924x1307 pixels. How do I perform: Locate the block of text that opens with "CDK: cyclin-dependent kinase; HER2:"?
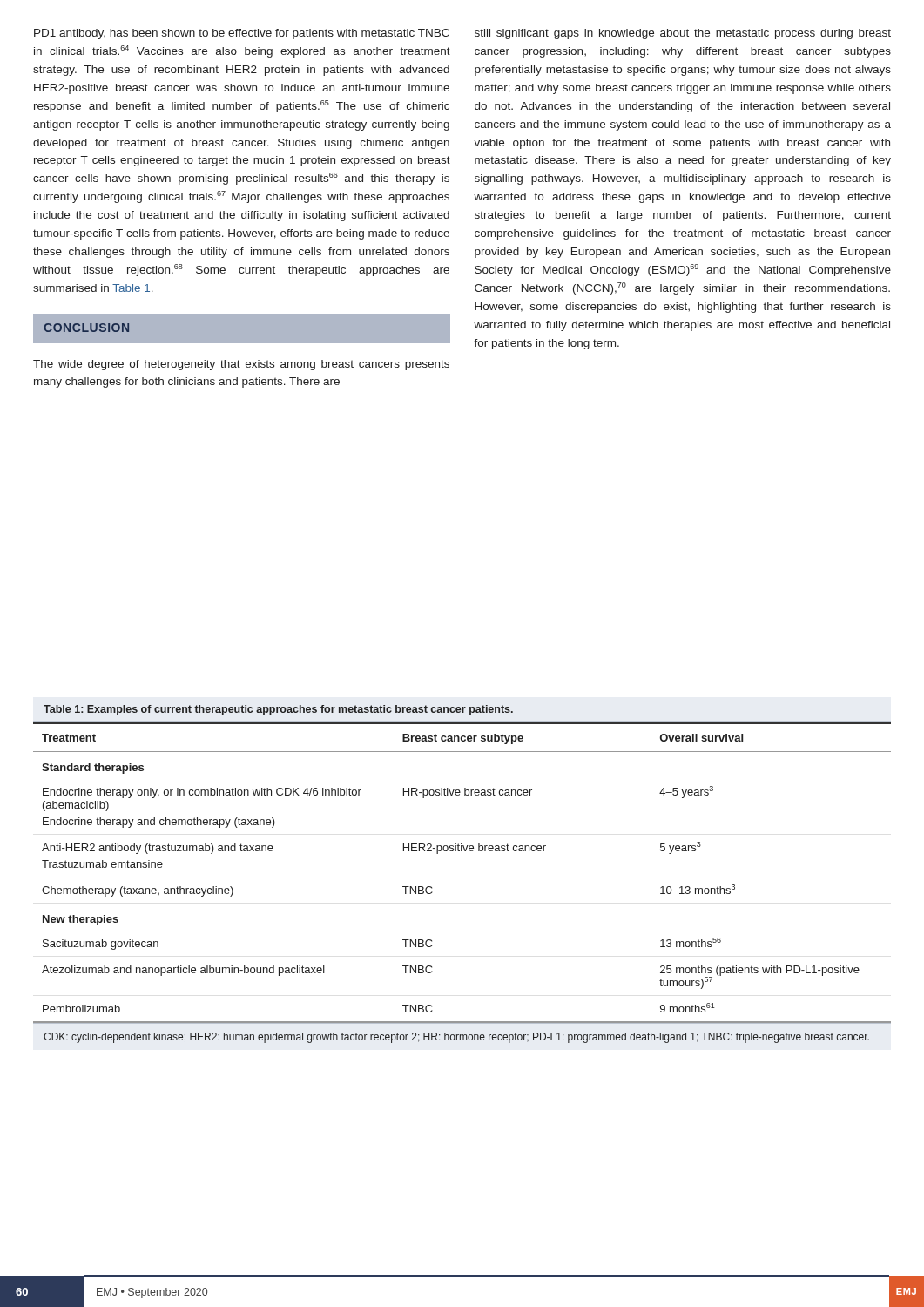[462, 1036]
